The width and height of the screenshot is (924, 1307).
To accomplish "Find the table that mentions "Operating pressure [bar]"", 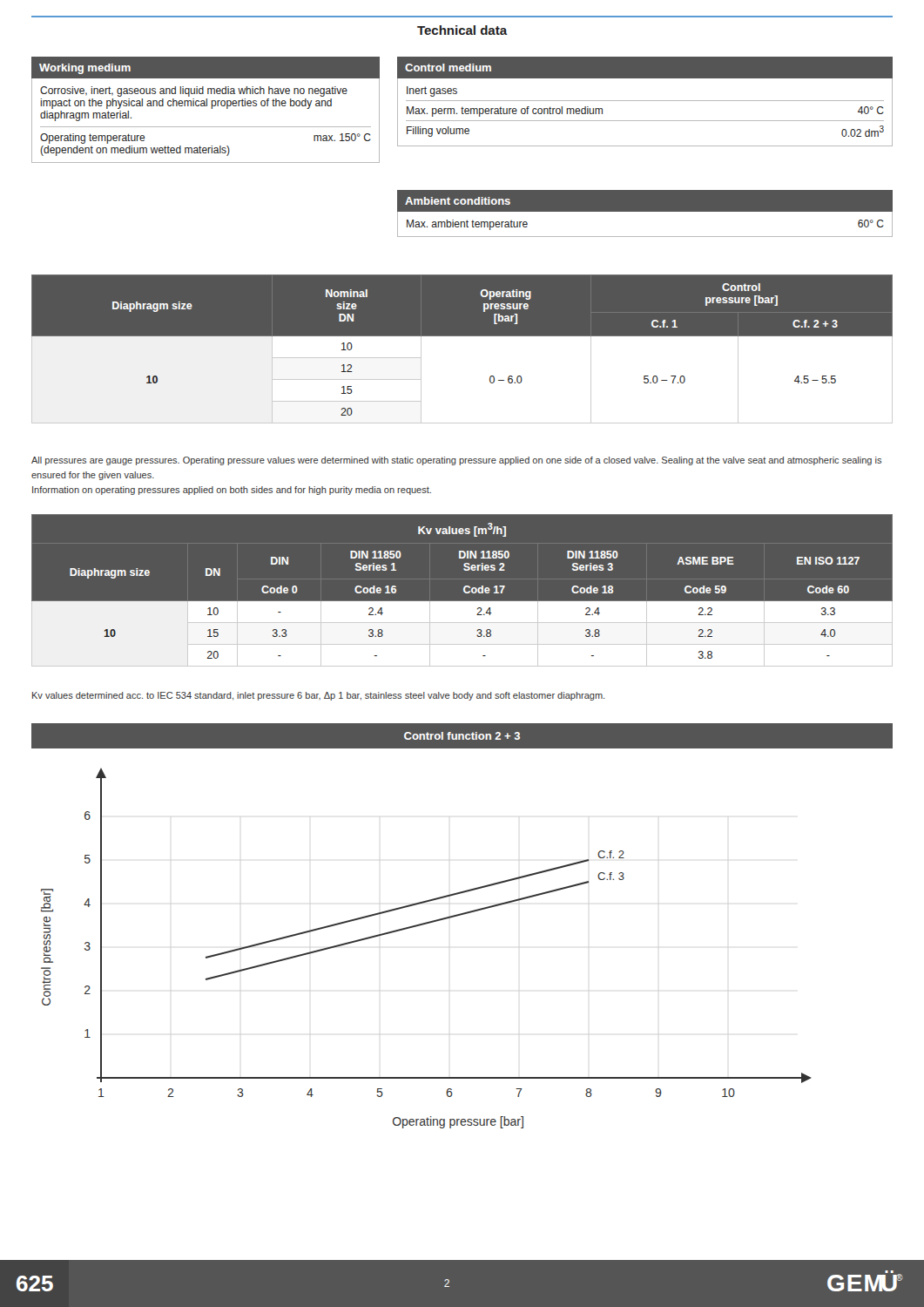I will coord(462,349).
